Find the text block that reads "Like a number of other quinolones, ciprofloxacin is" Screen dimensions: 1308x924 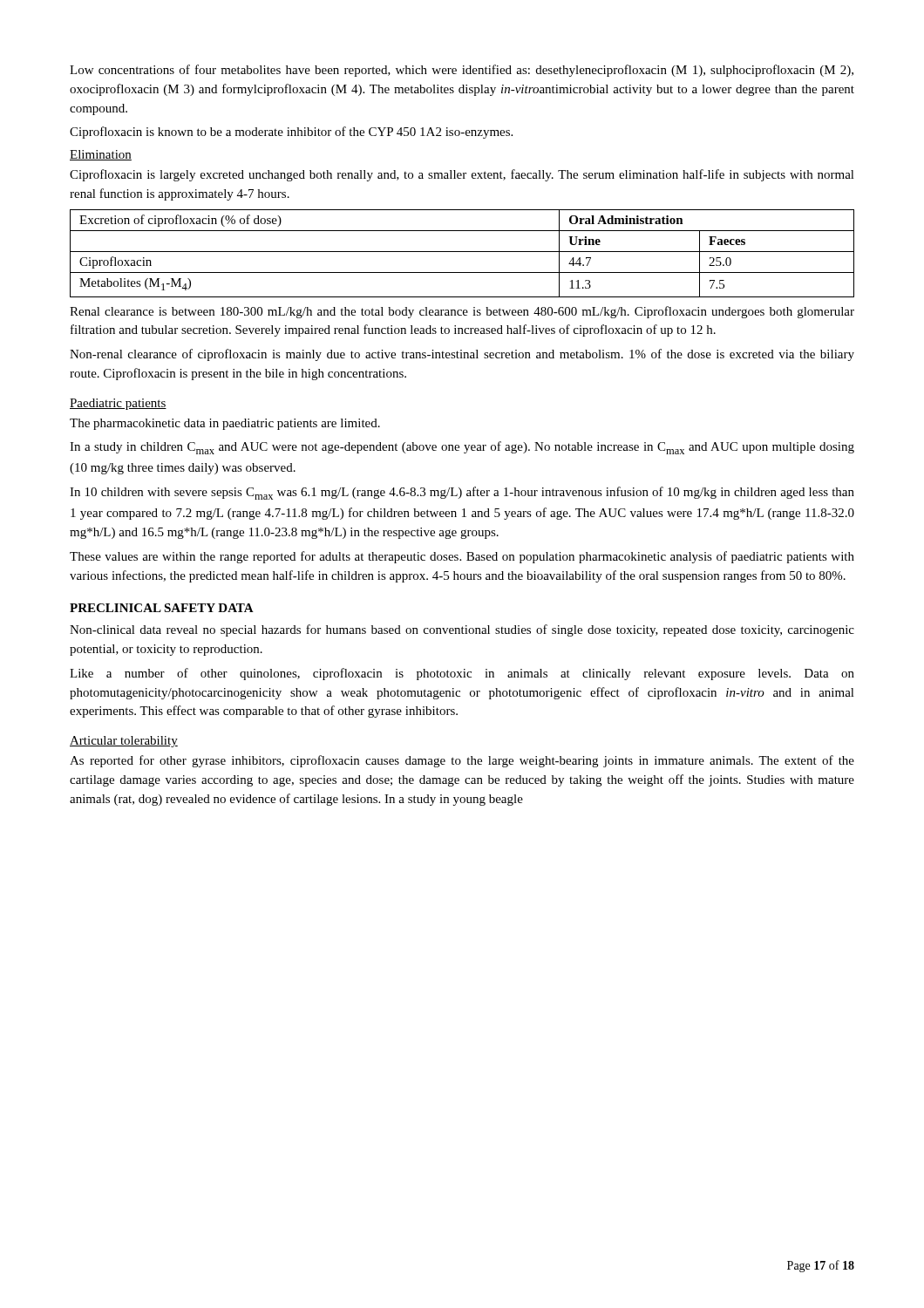coord(462,693)
